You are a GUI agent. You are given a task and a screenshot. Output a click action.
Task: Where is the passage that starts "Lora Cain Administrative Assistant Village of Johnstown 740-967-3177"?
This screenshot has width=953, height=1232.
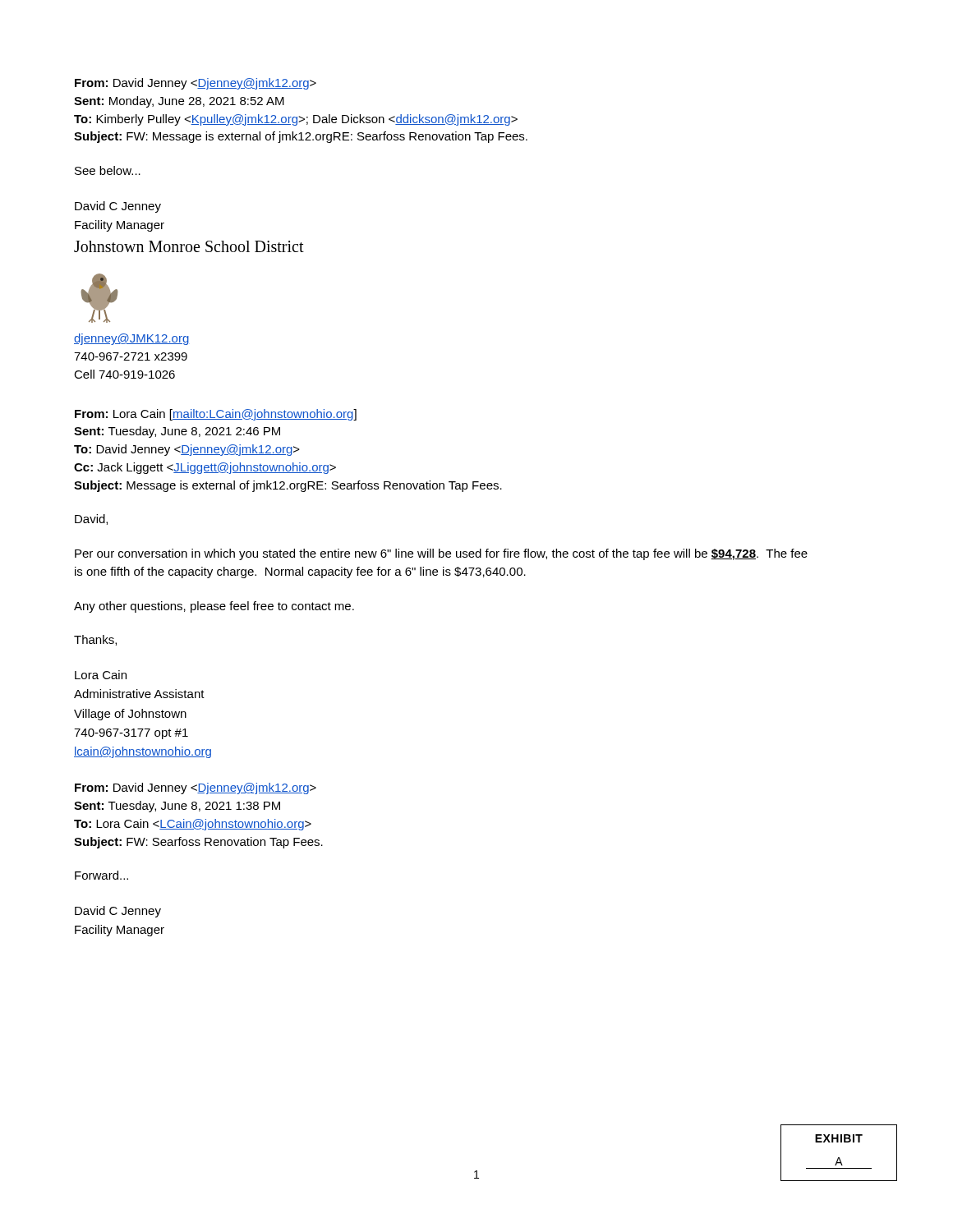click(101, 675)
